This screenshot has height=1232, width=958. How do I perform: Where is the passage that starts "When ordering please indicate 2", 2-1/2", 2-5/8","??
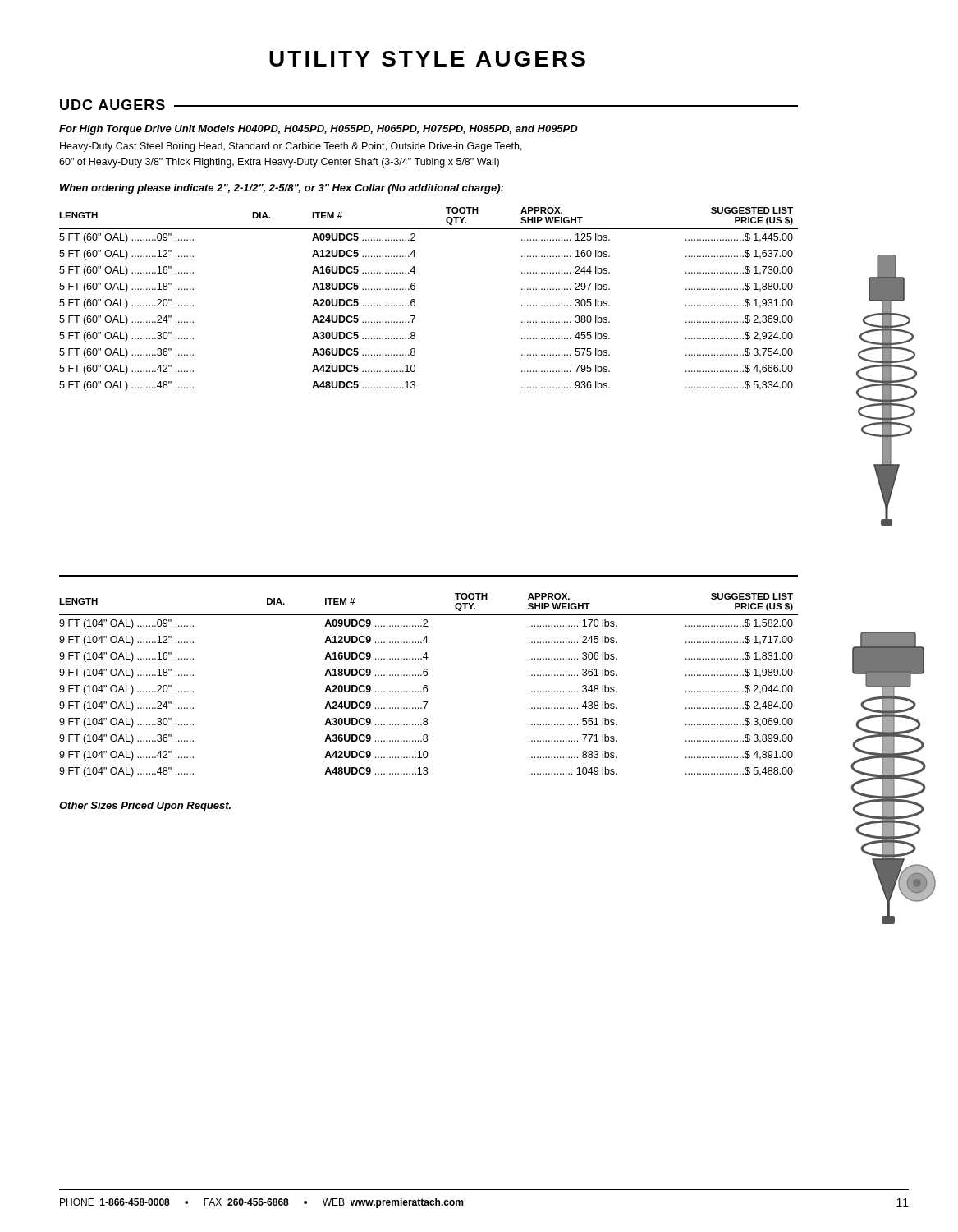coord(282,187)
